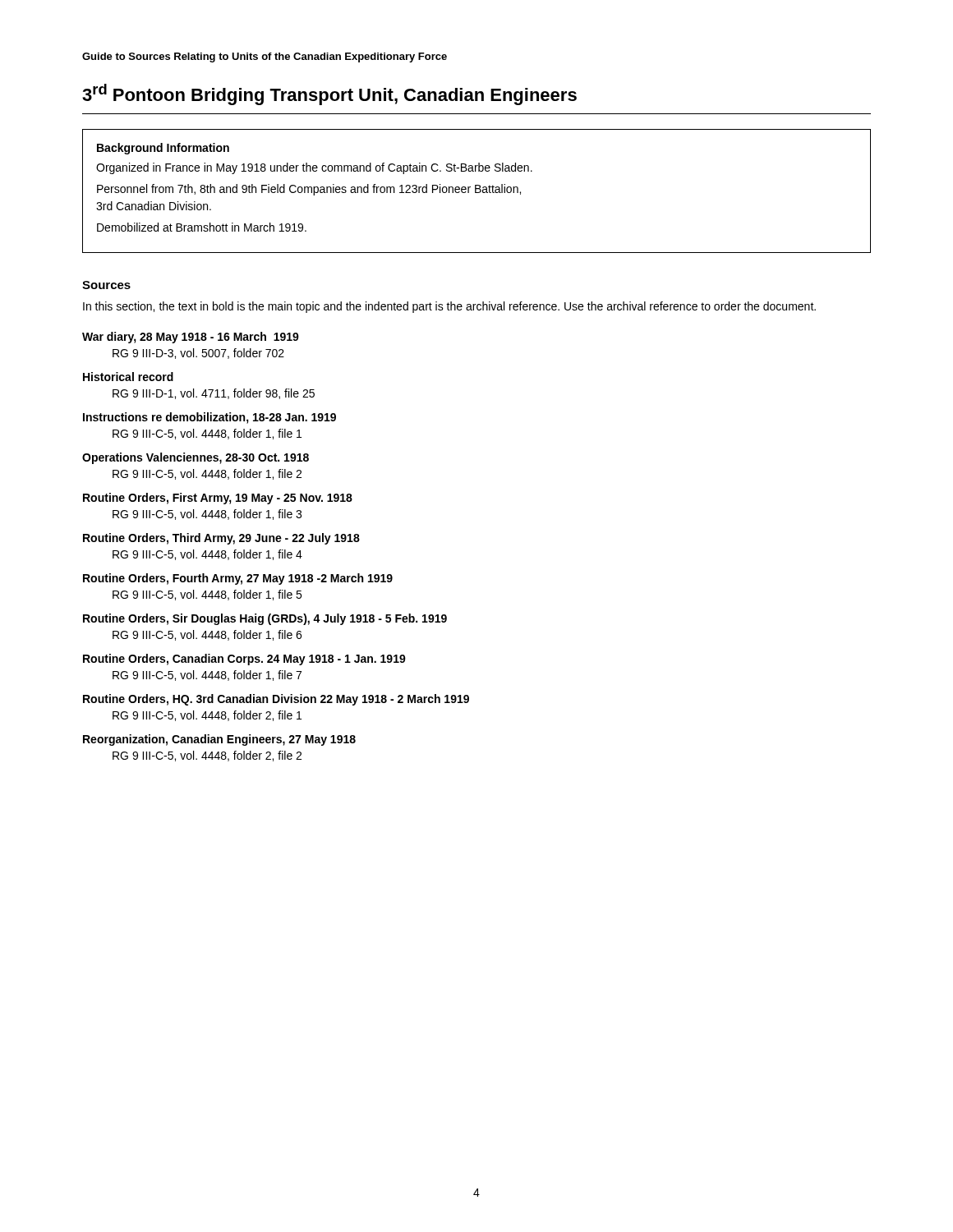Screen dimensions: 1232x953
Task: Locate the block of text that opens with "Historical record RG 9"
Action: [x=128, y=377]
